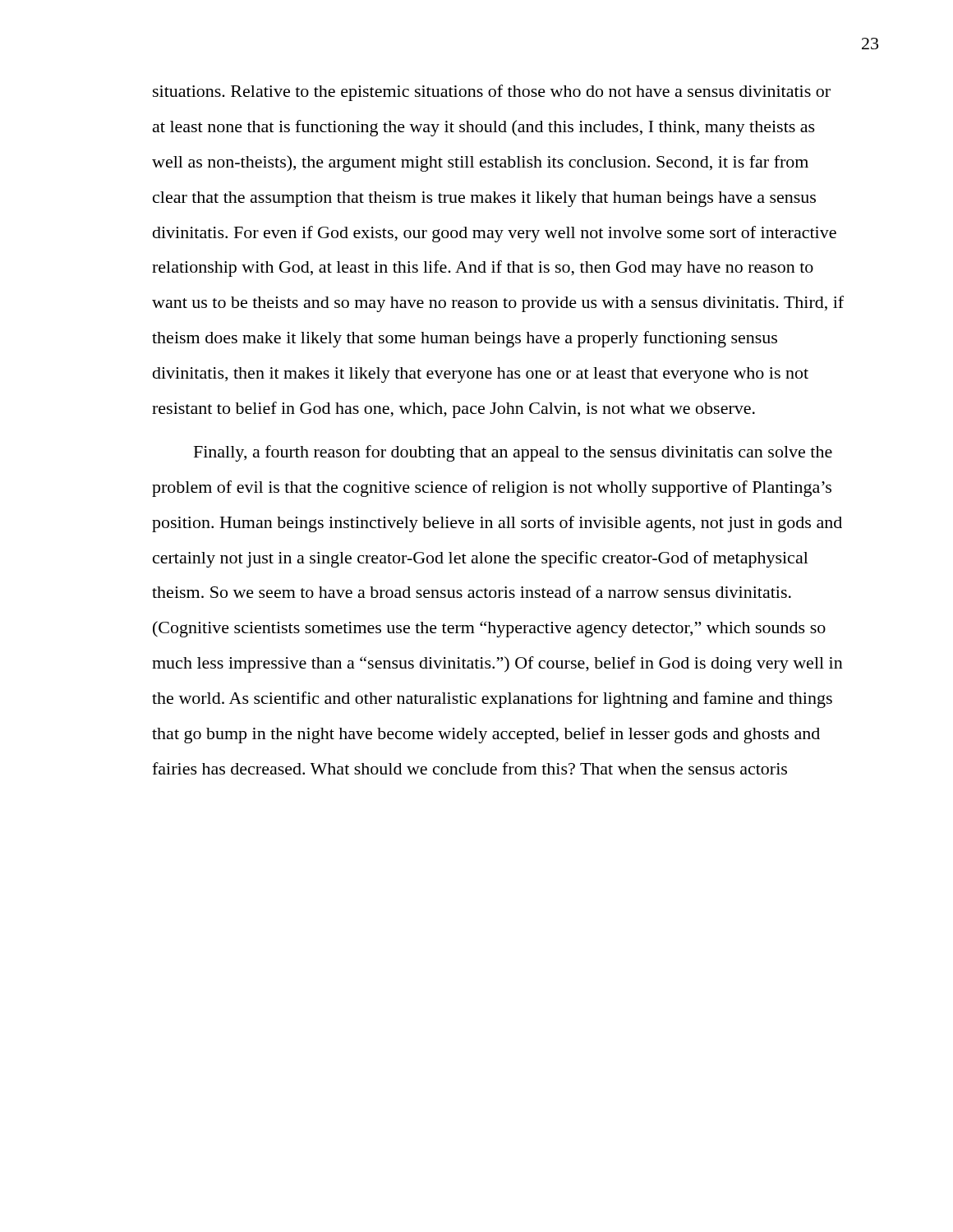Point to the block beginning "situations. Relative to the"

pos(499,250)
